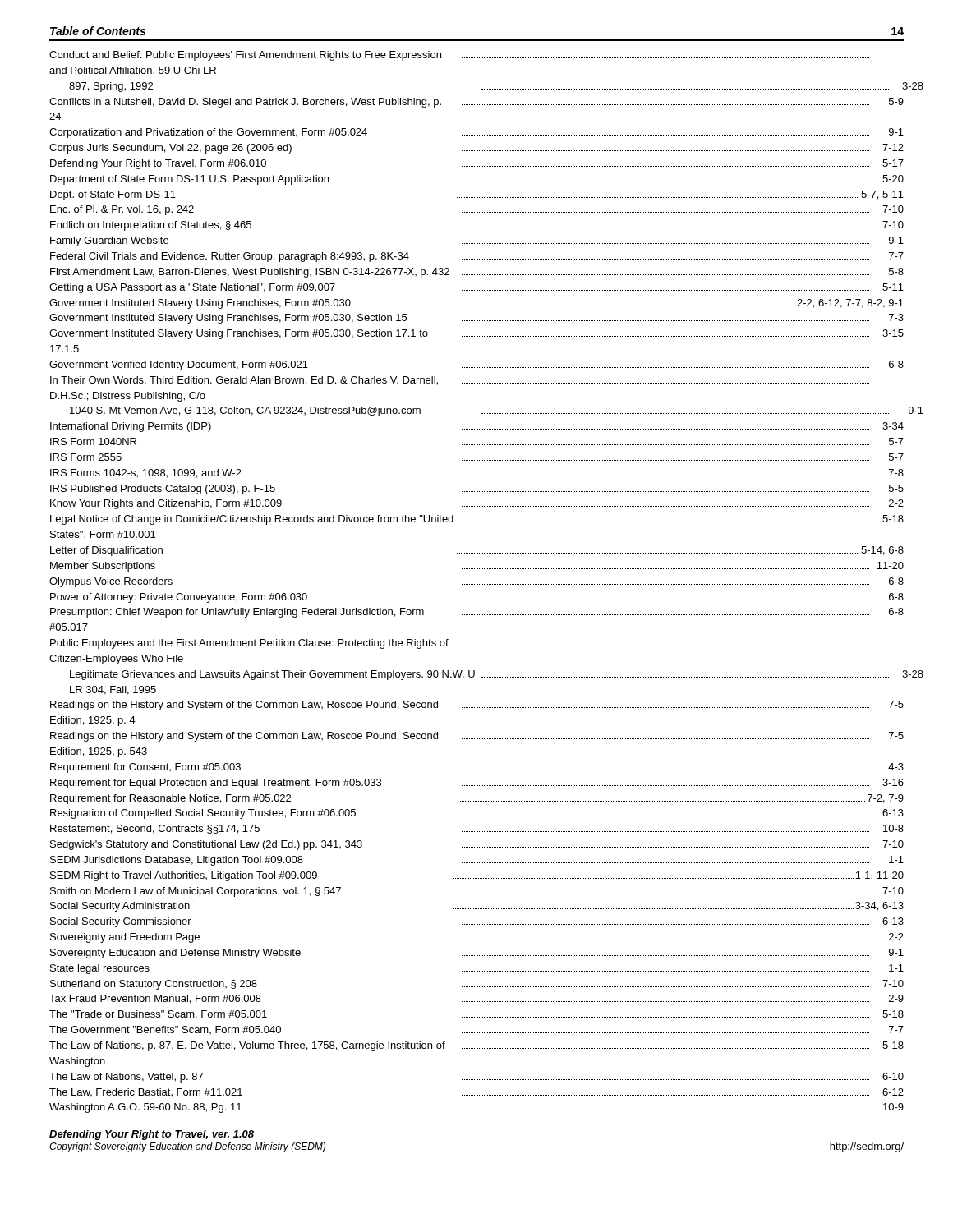The width and height of the screenshot is (953, 1232).
Task: Find the text block starting "Corporatization and Privatization of"
Action: [476, 133]
